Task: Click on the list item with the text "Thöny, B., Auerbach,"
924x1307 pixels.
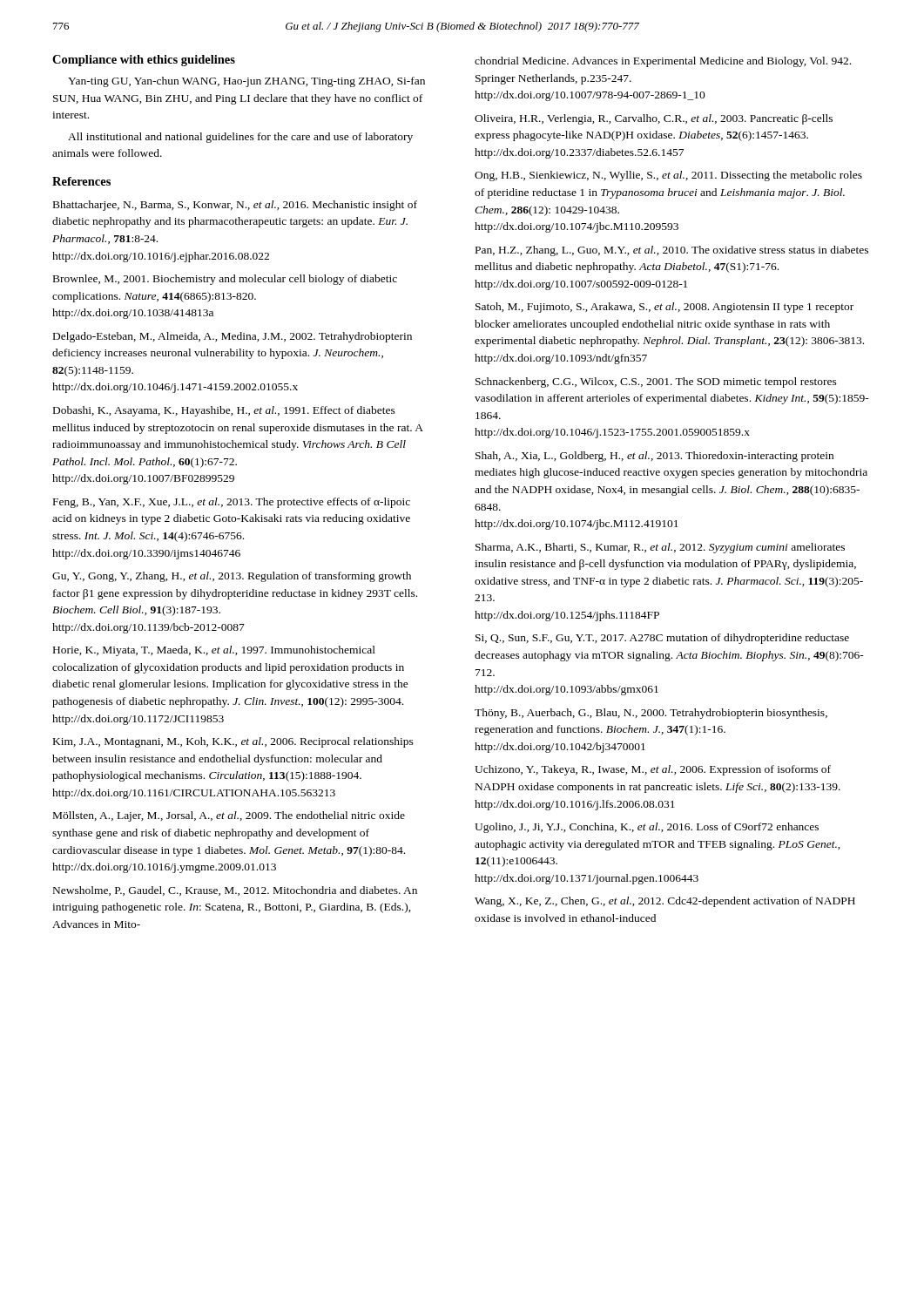Action: (651, 729)
